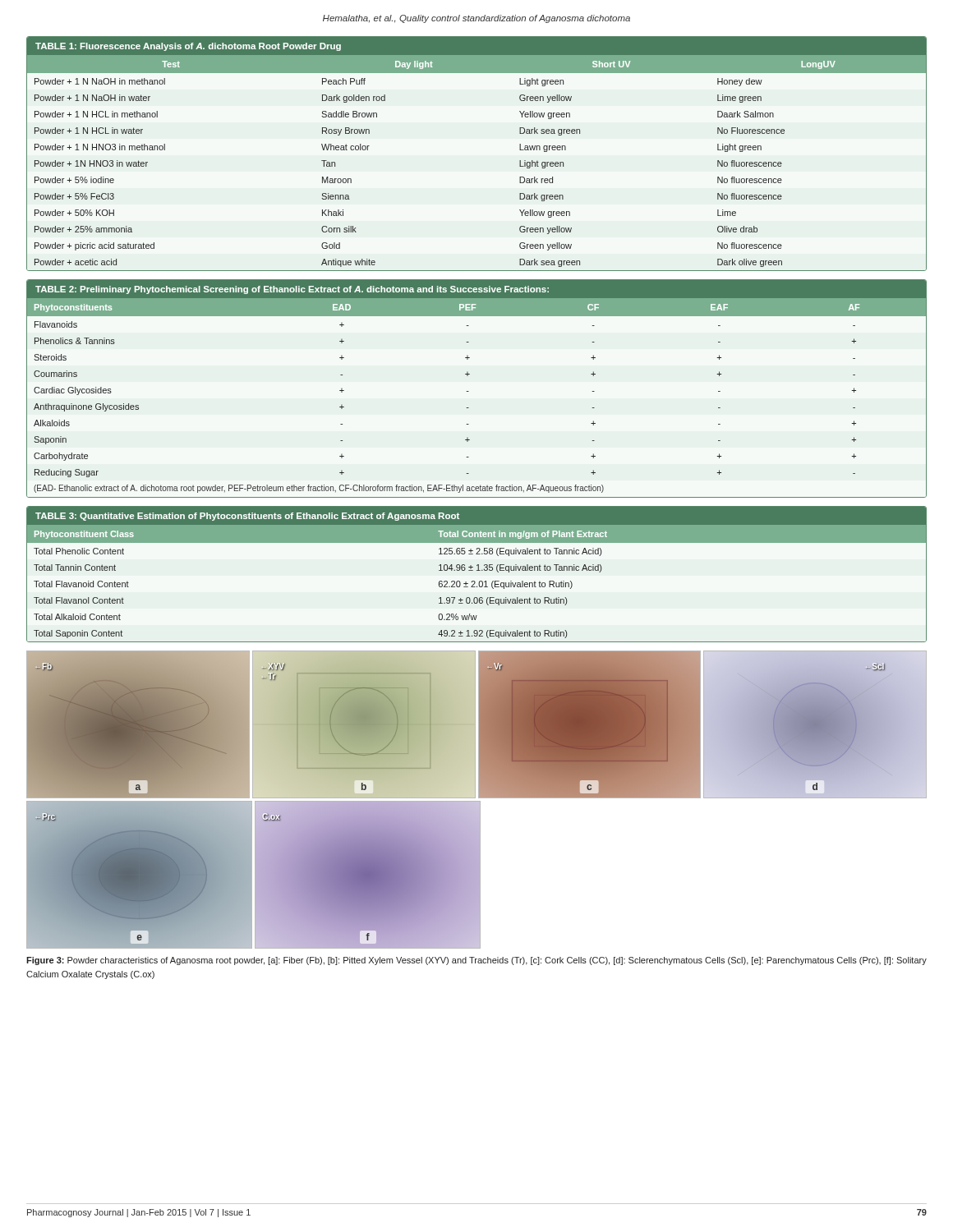The width and height of the screenshot is (953, 1232).
Task: Locate the table with the text "Powder + picric acid"
Action: pyautogui.click(x=476, y=154)
